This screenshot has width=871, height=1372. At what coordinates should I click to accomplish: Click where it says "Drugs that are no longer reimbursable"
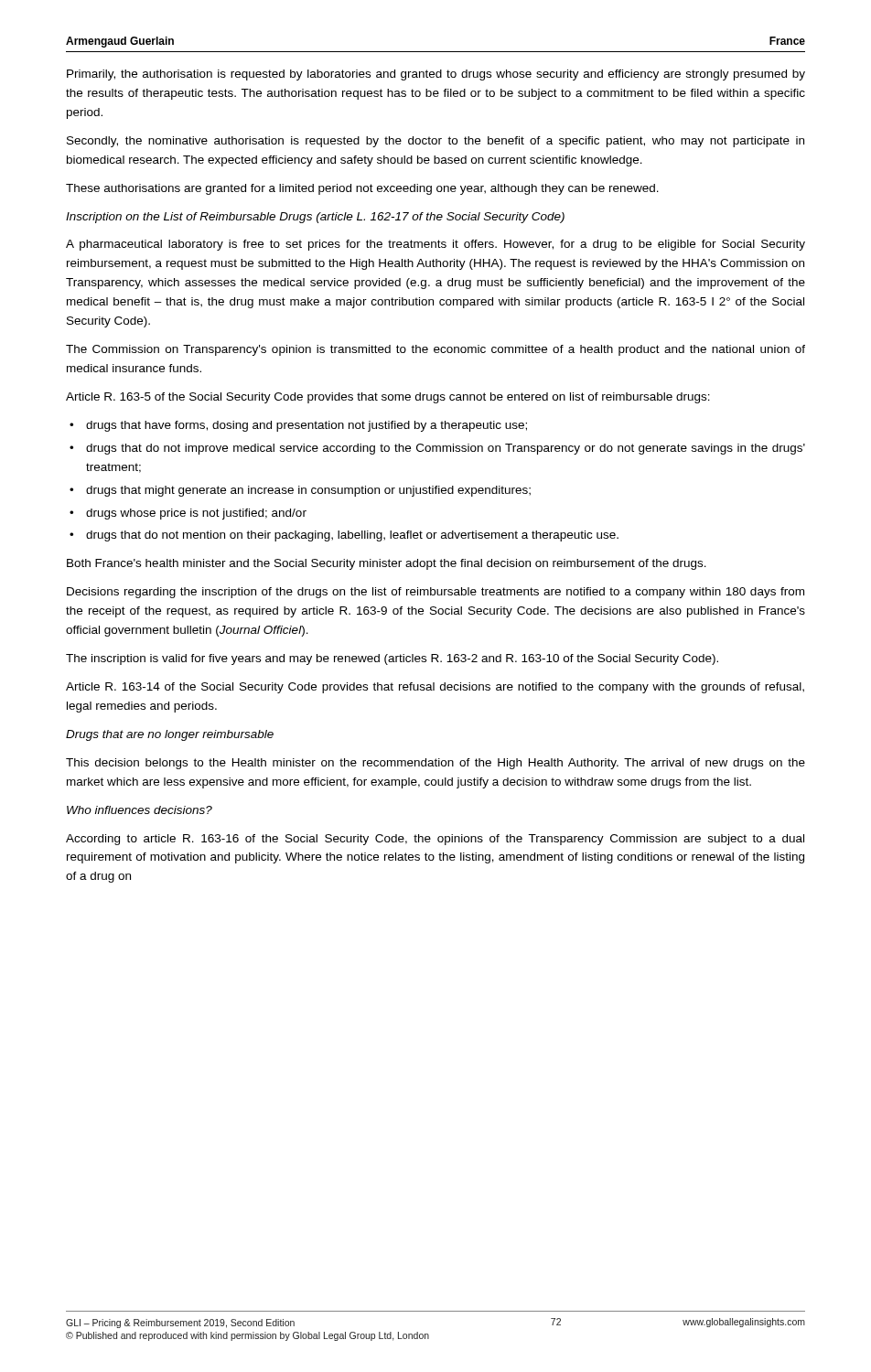(x=170, y=734)
